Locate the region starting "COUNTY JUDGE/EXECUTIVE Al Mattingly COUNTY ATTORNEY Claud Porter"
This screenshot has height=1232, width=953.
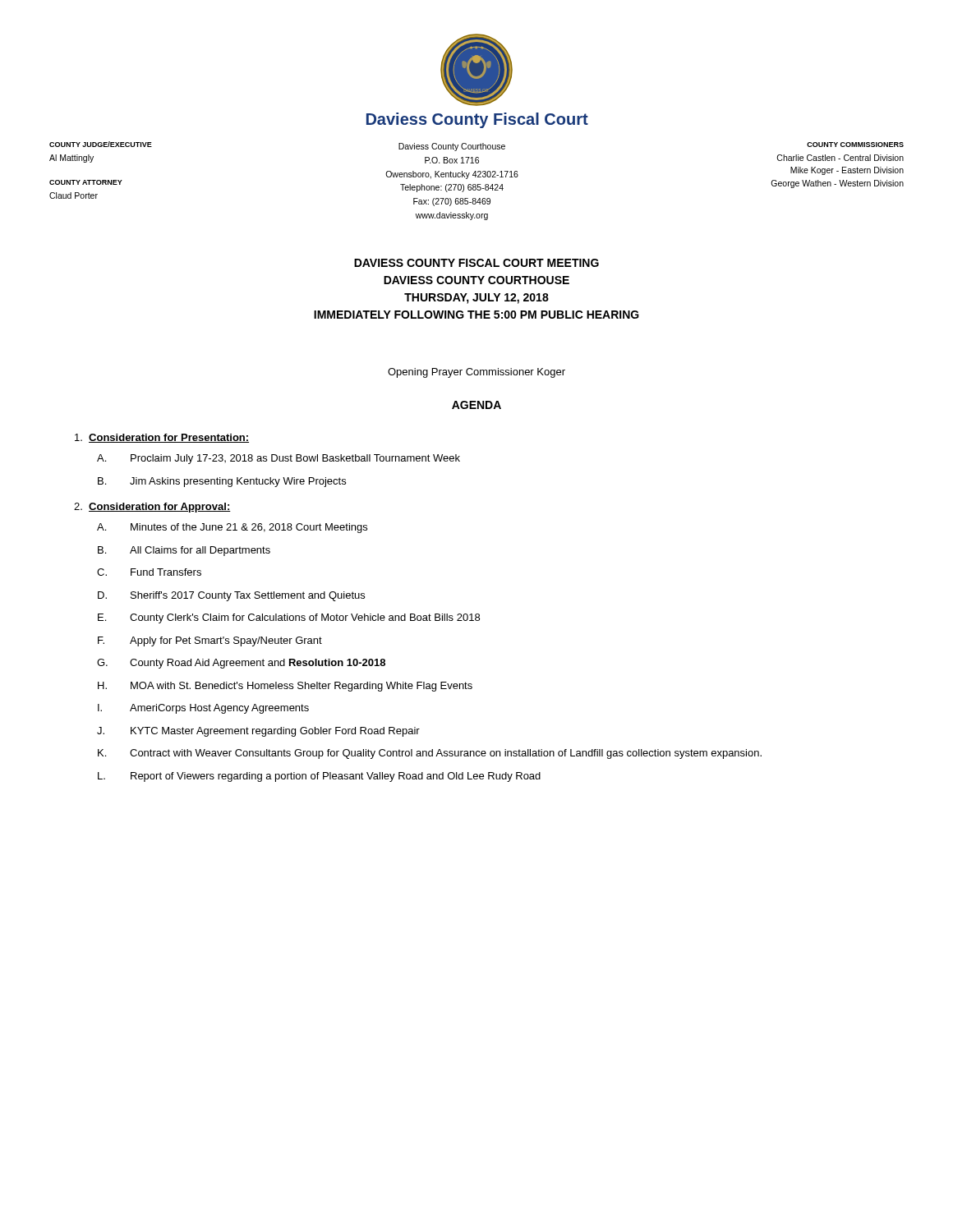click(115, 171)
